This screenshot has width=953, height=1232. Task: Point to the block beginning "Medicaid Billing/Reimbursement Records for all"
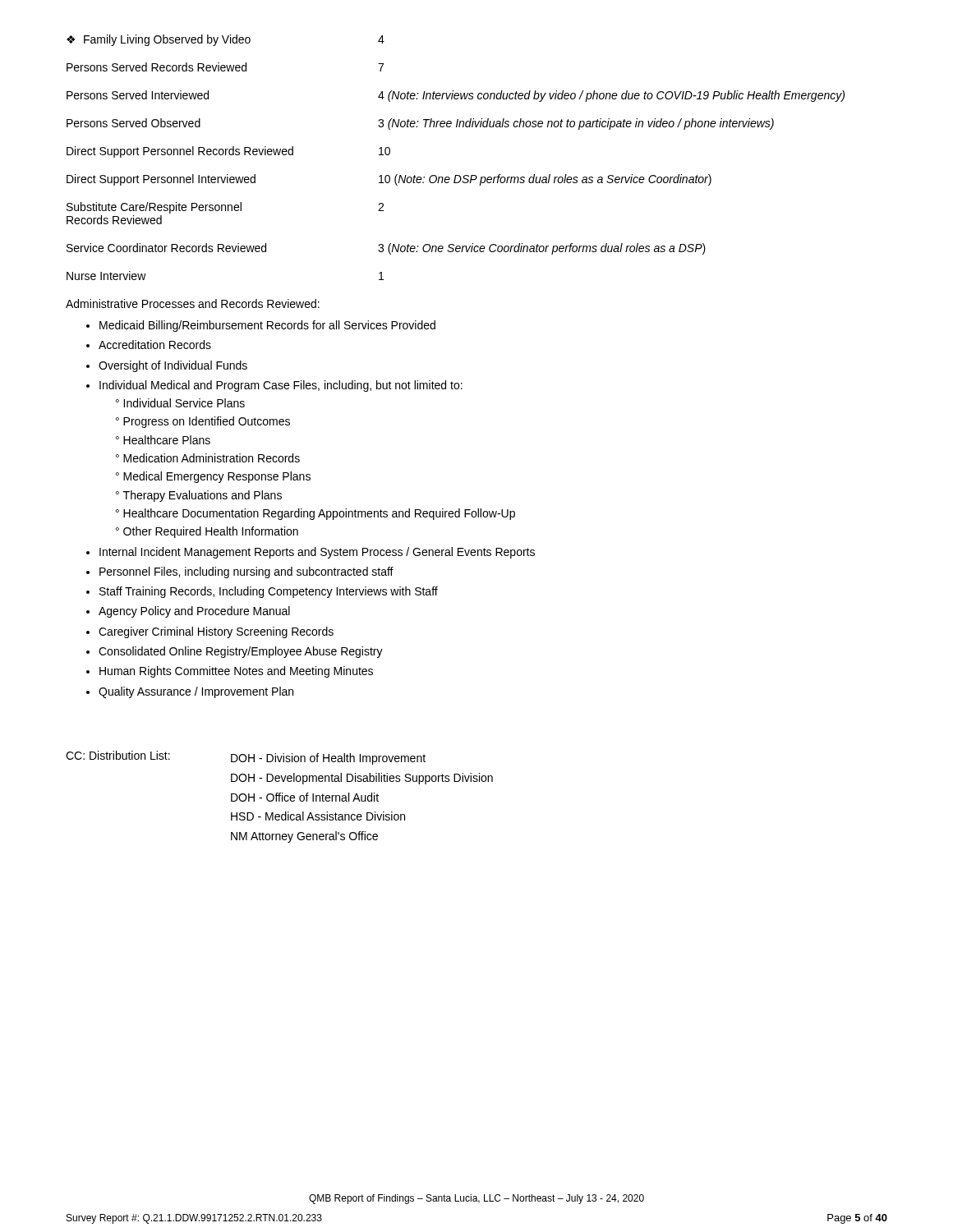click(493, 508)
